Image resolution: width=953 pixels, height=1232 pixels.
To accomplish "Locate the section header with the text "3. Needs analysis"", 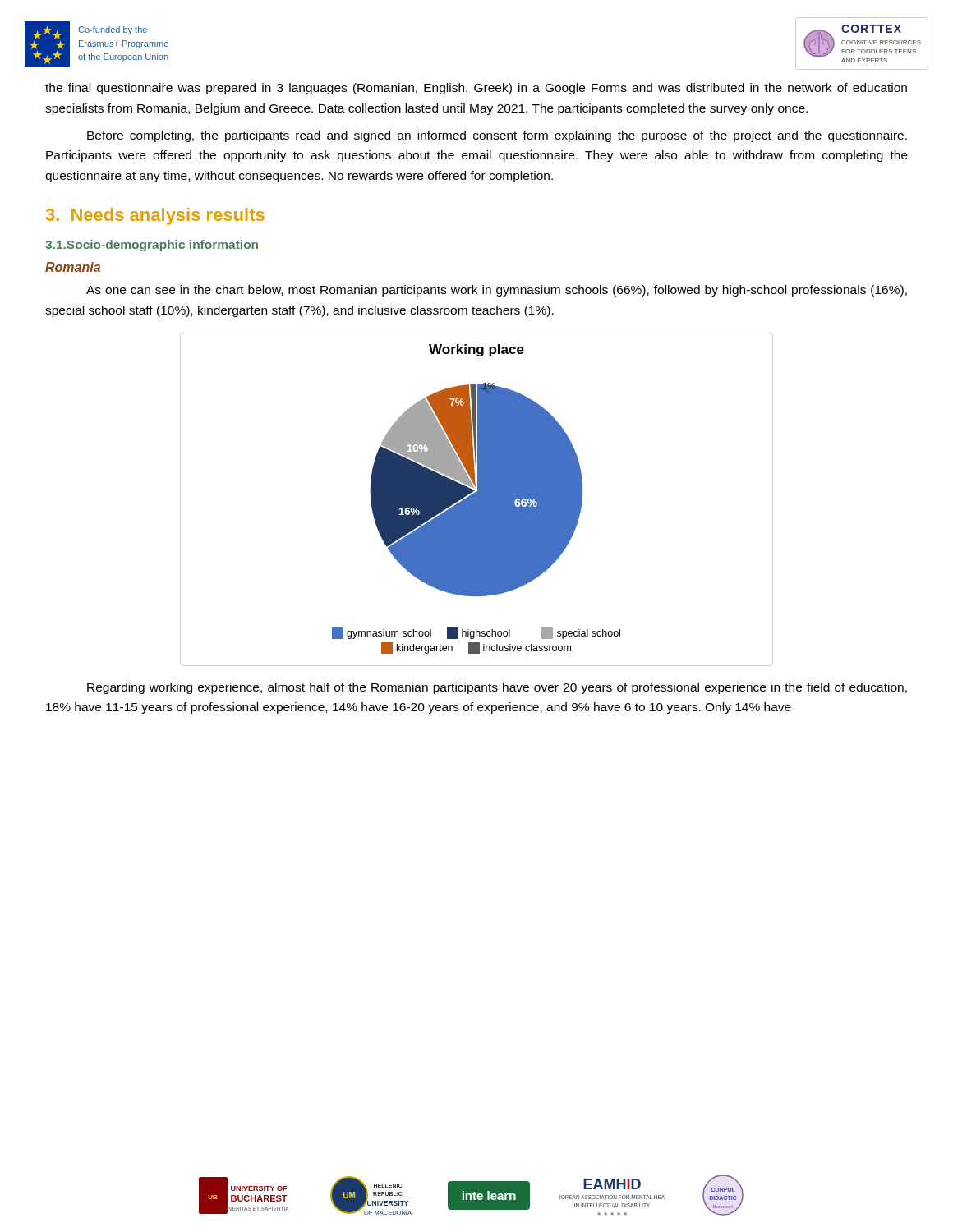I will click(155, 215).
